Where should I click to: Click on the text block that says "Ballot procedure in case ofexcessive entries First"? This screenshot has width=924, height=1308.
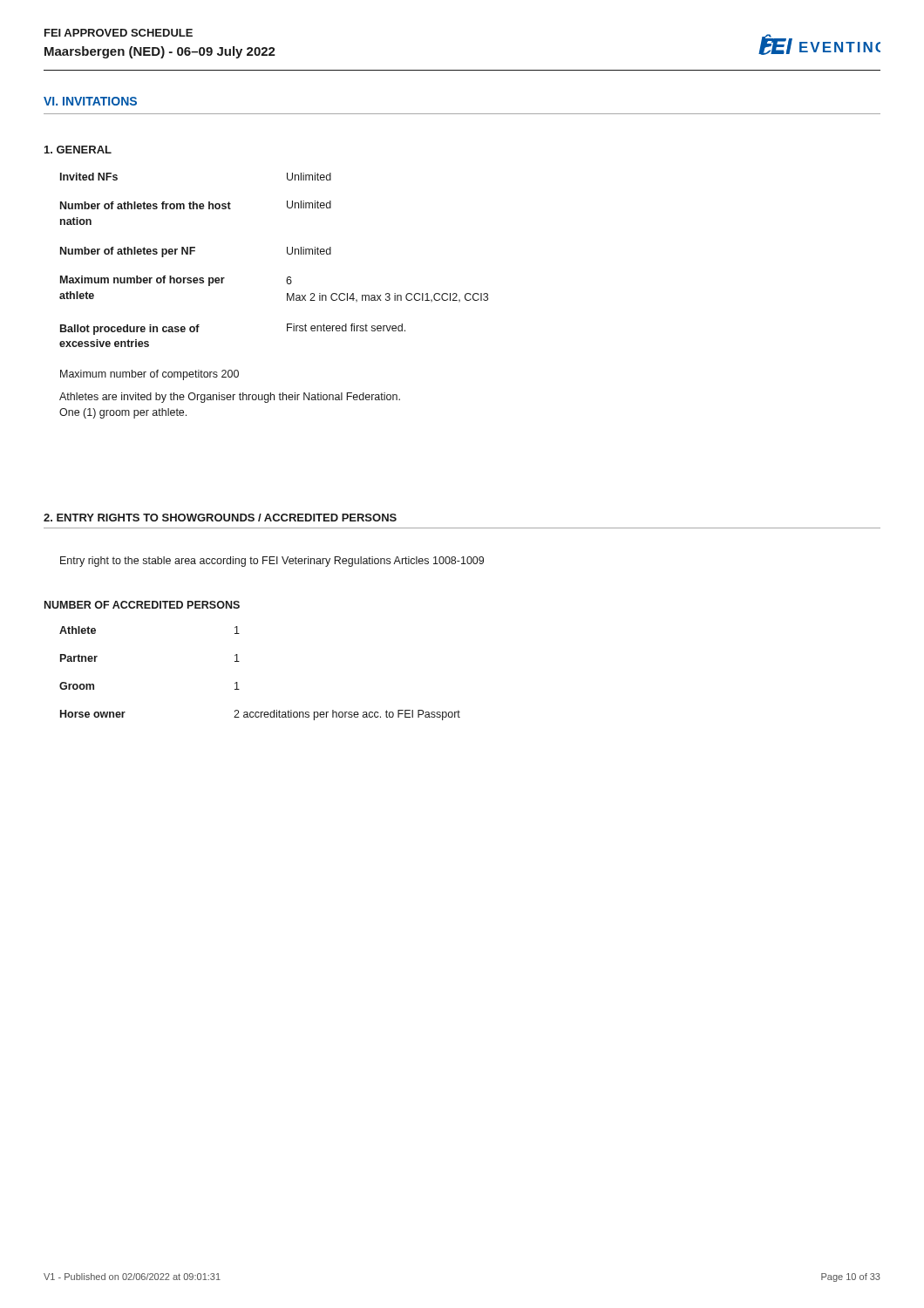pos(131,329)
